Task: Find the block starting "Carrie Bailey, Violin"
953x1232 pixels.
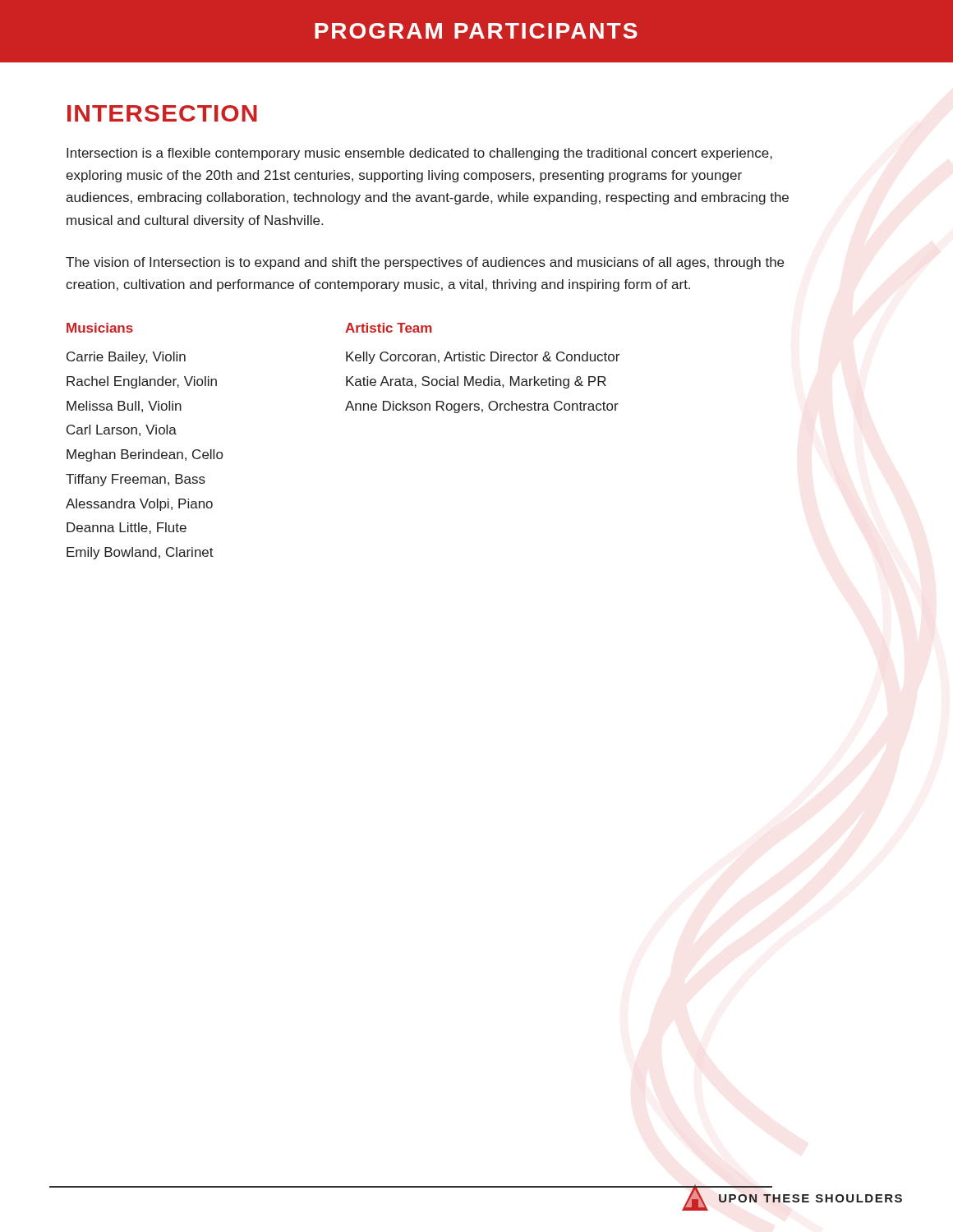Action: pos(126,357)
